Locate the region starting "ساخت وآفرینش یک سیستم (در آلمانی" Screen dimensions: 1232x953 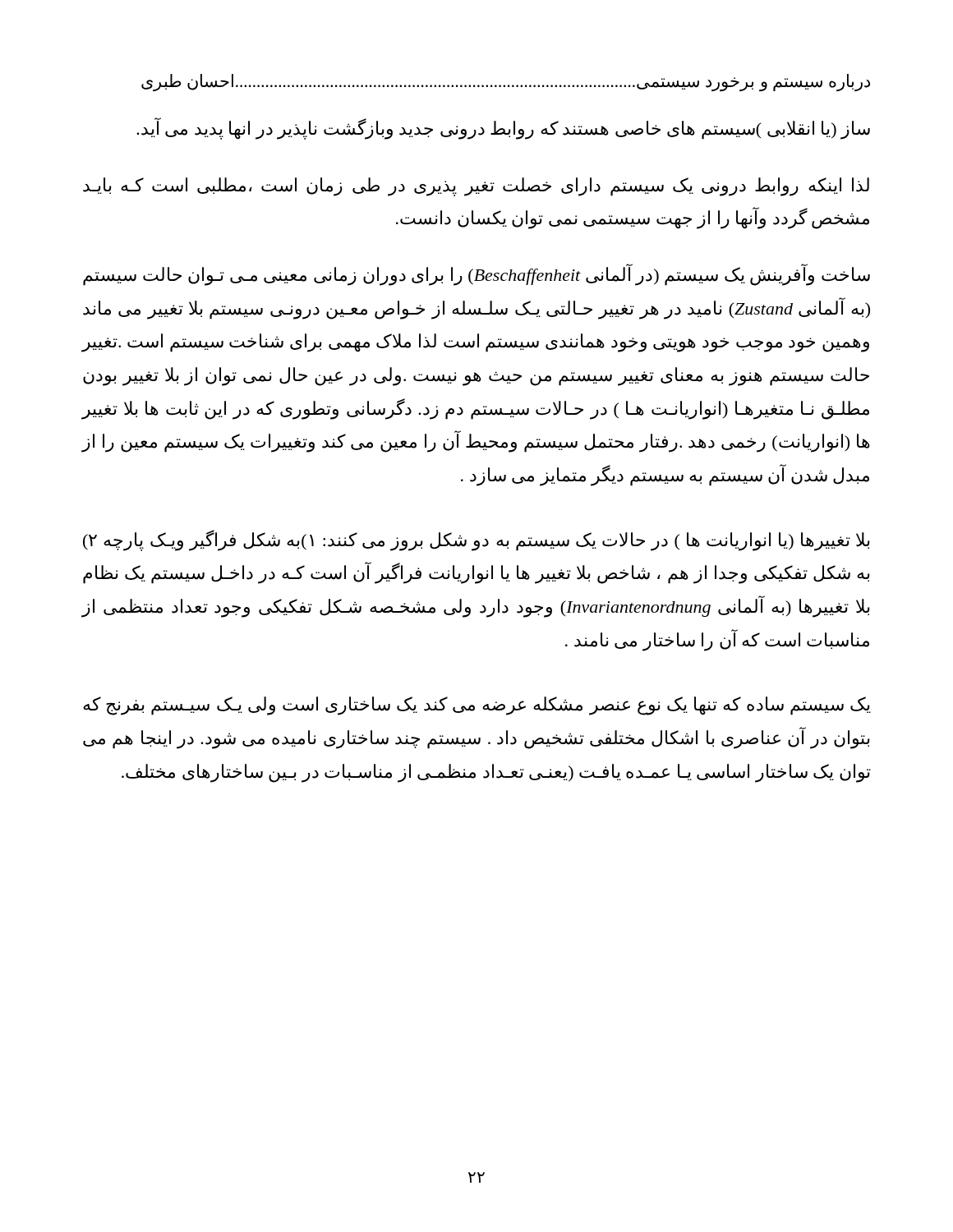coord(476,375)
